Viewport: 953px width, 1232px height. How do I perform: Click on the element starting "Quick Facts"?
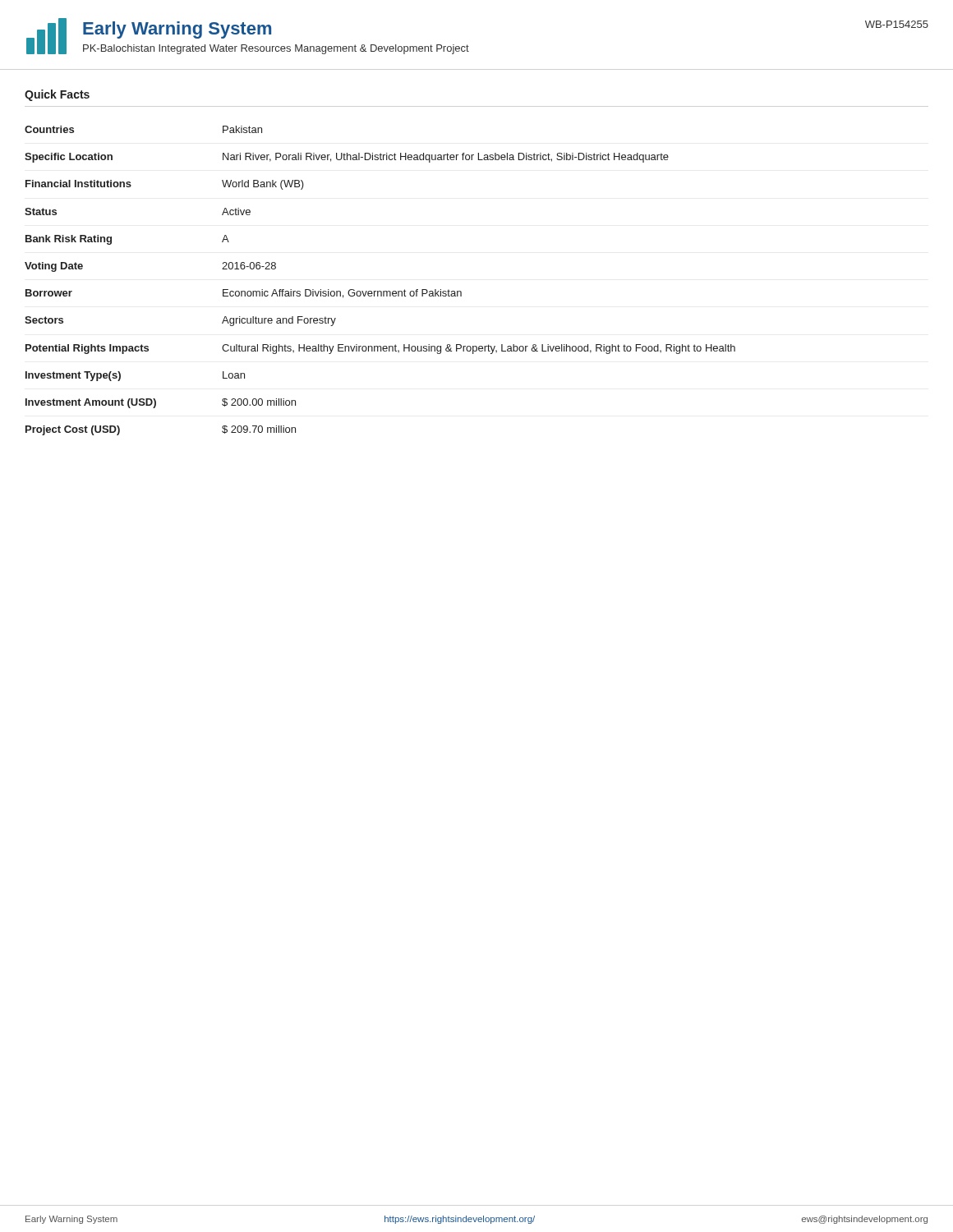point(57,94)
